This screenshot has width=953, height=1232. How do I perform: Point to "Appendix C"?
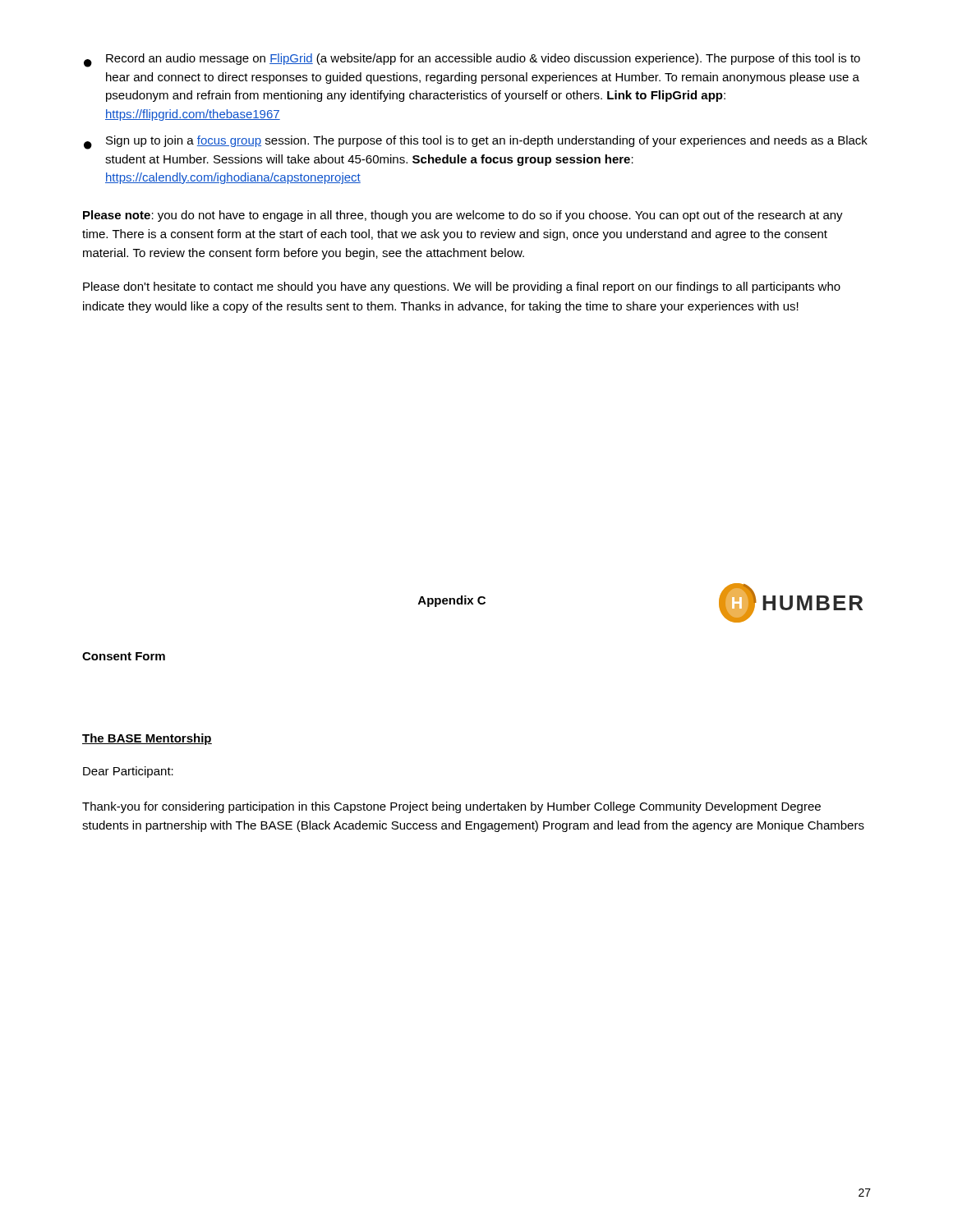click(x=452, y=600)
